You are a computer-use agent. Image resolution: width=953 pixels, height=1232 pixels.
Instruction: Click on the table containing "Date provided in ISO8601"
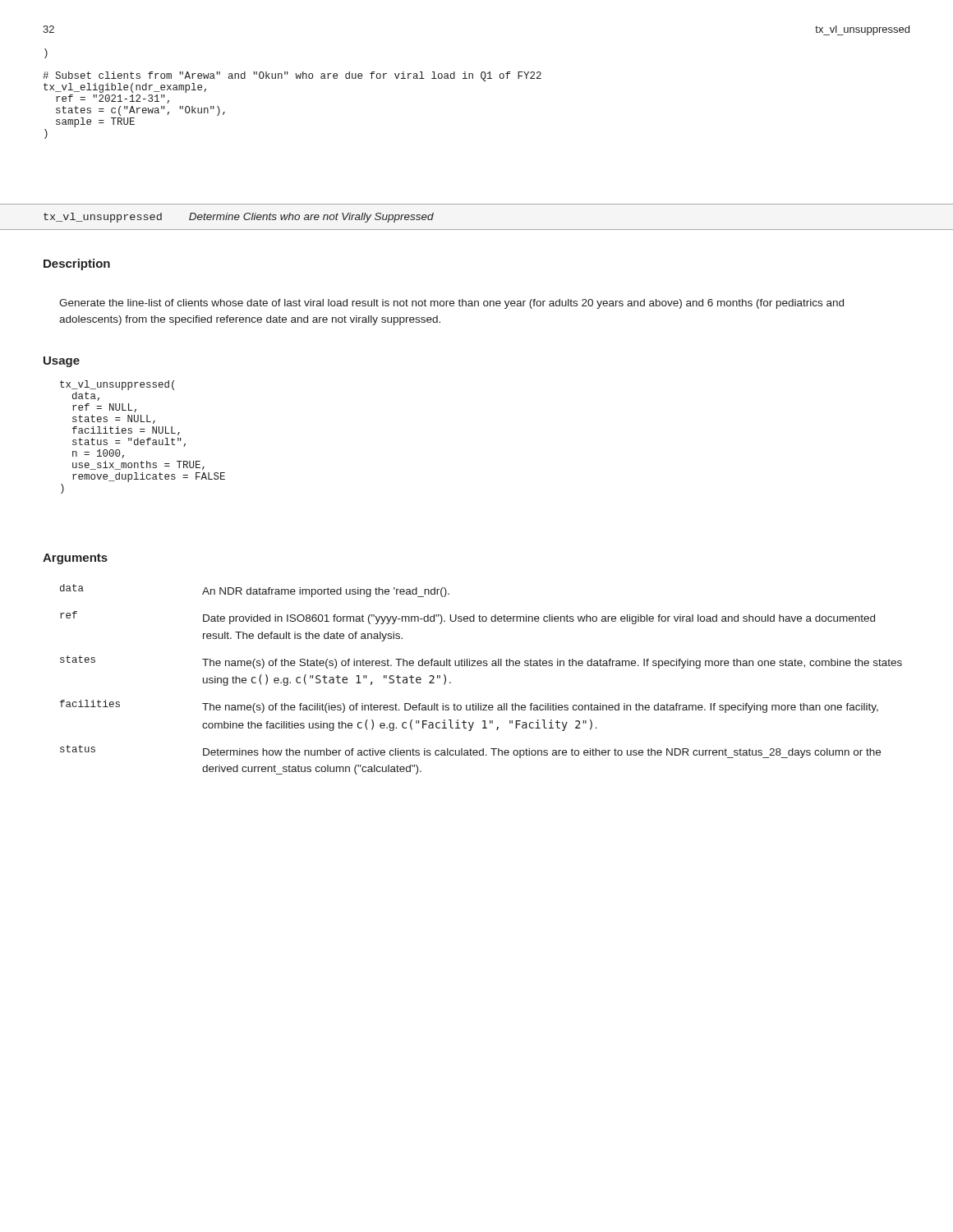[485, 681]
